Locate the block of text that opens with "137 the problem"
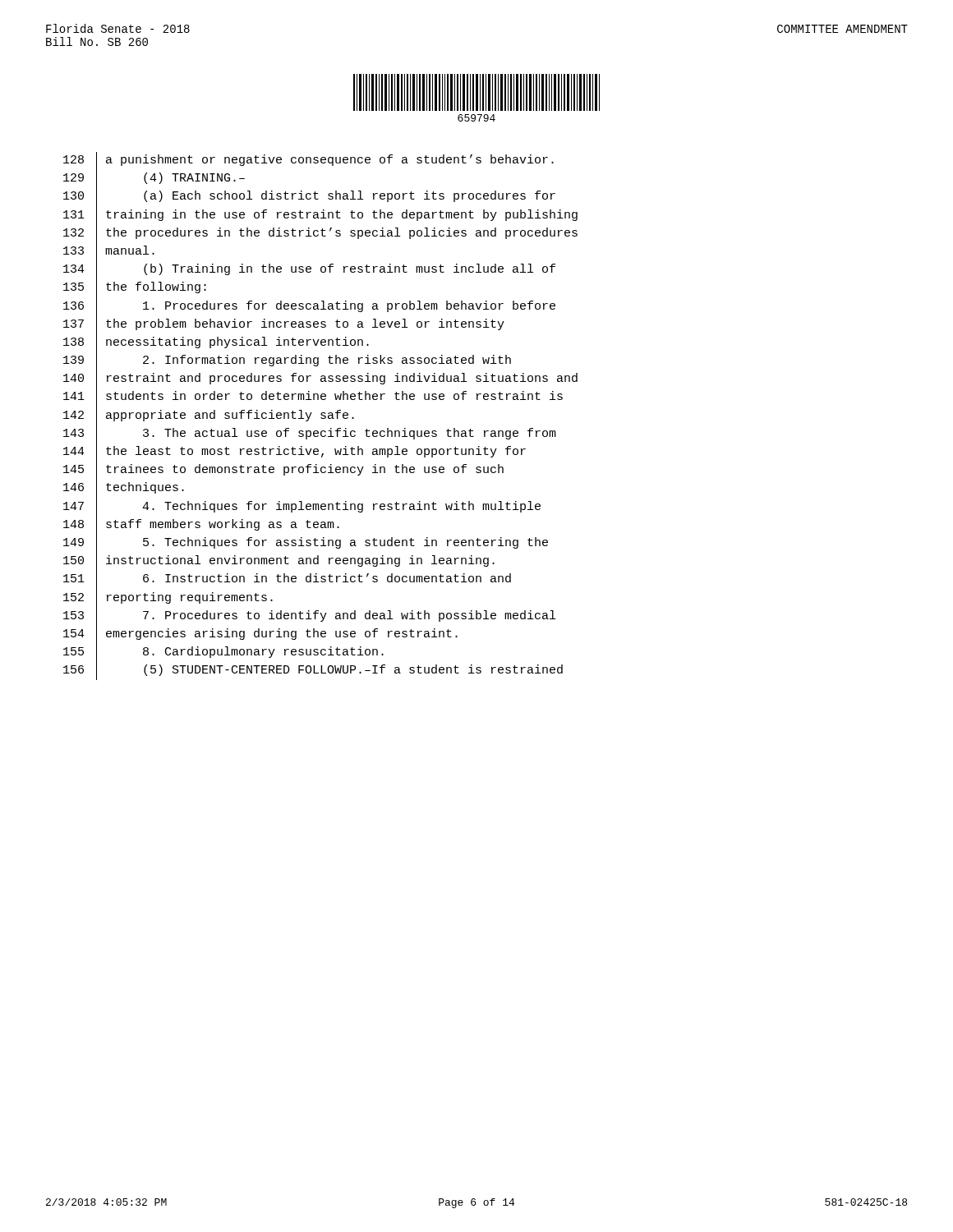Viewport: 953px width, 1232px height. [476, 325]
